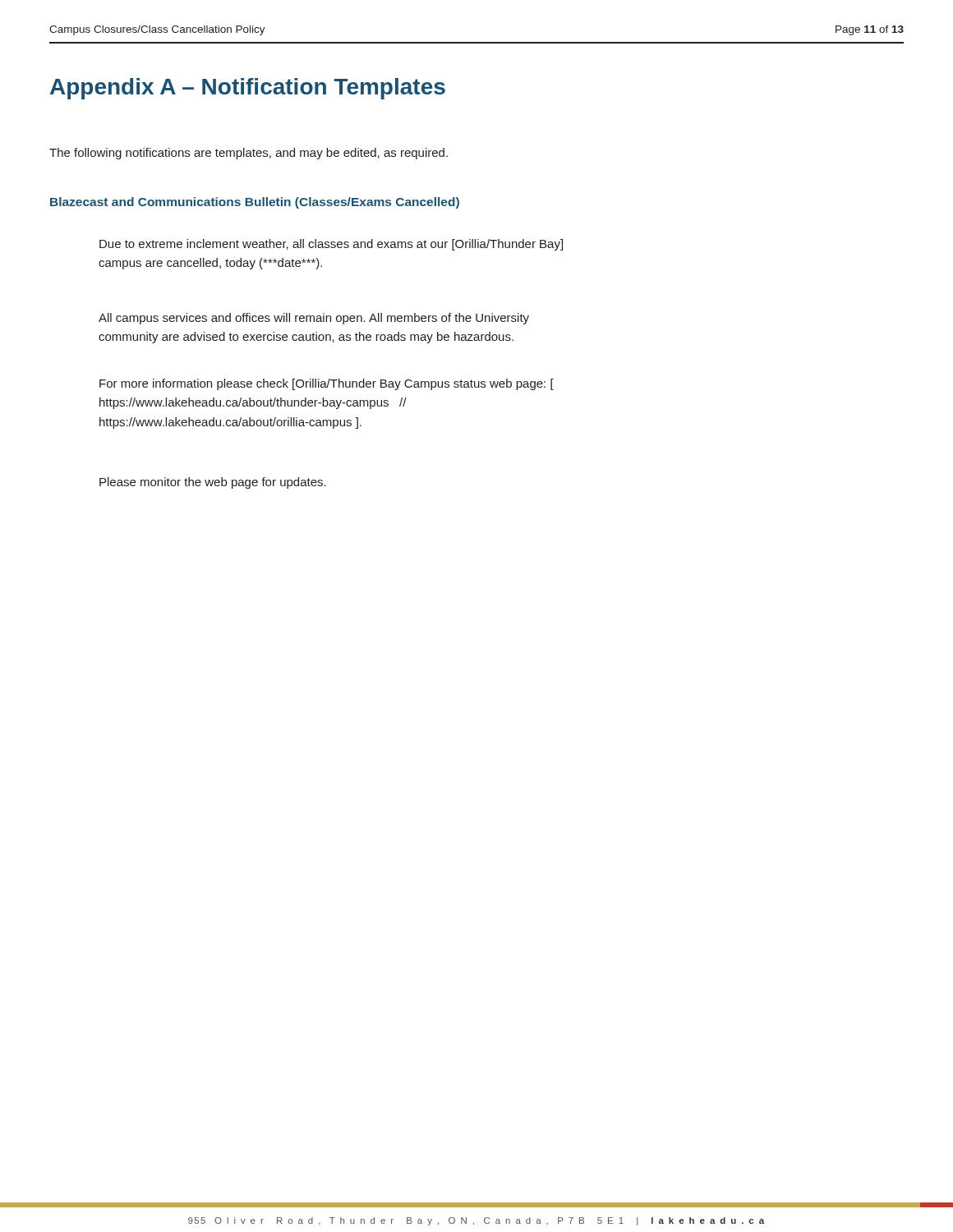953x1232 pixels.
Task: Locate the text "Appendix A – Notification Templates"
Action: click(248, 87)
